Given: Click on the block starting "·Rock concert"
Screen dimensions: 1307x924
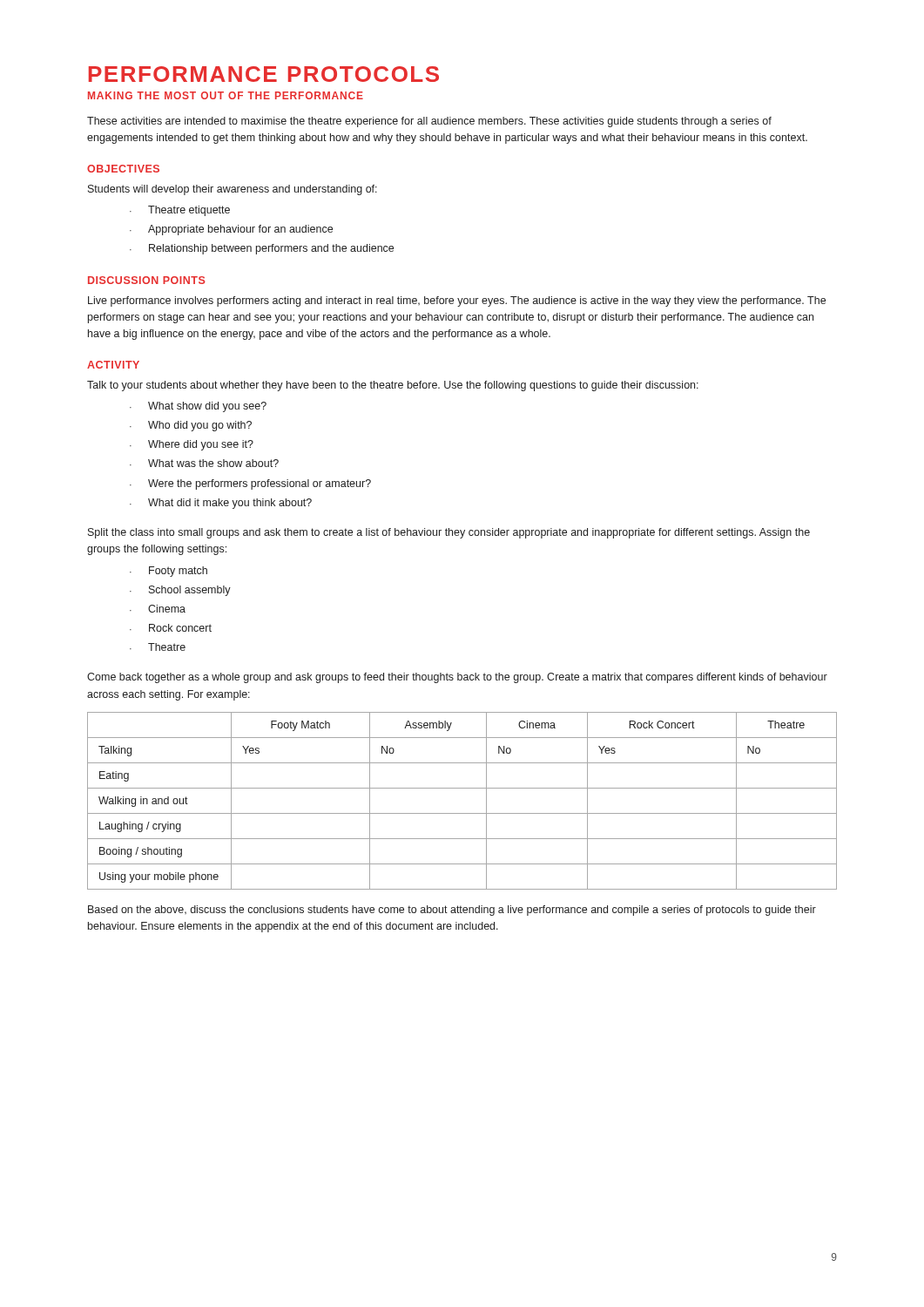Looking at the screenshot, I should [x=170, y=629].
